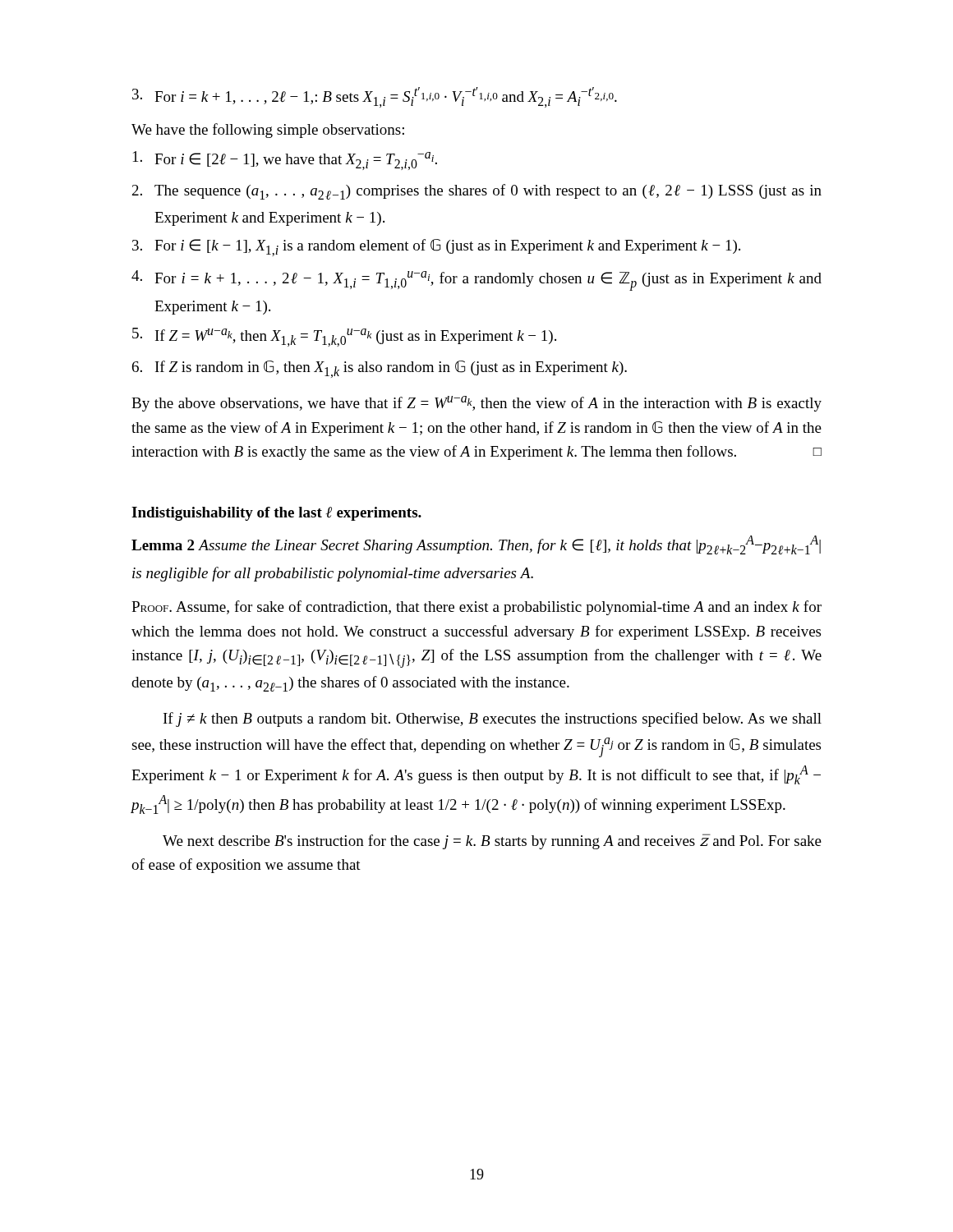The height and width of the screenshot is (1232, 953).
Task: Click the passage that begins "5. If Z = Wu−ak, then"
Action: point(344,336)
